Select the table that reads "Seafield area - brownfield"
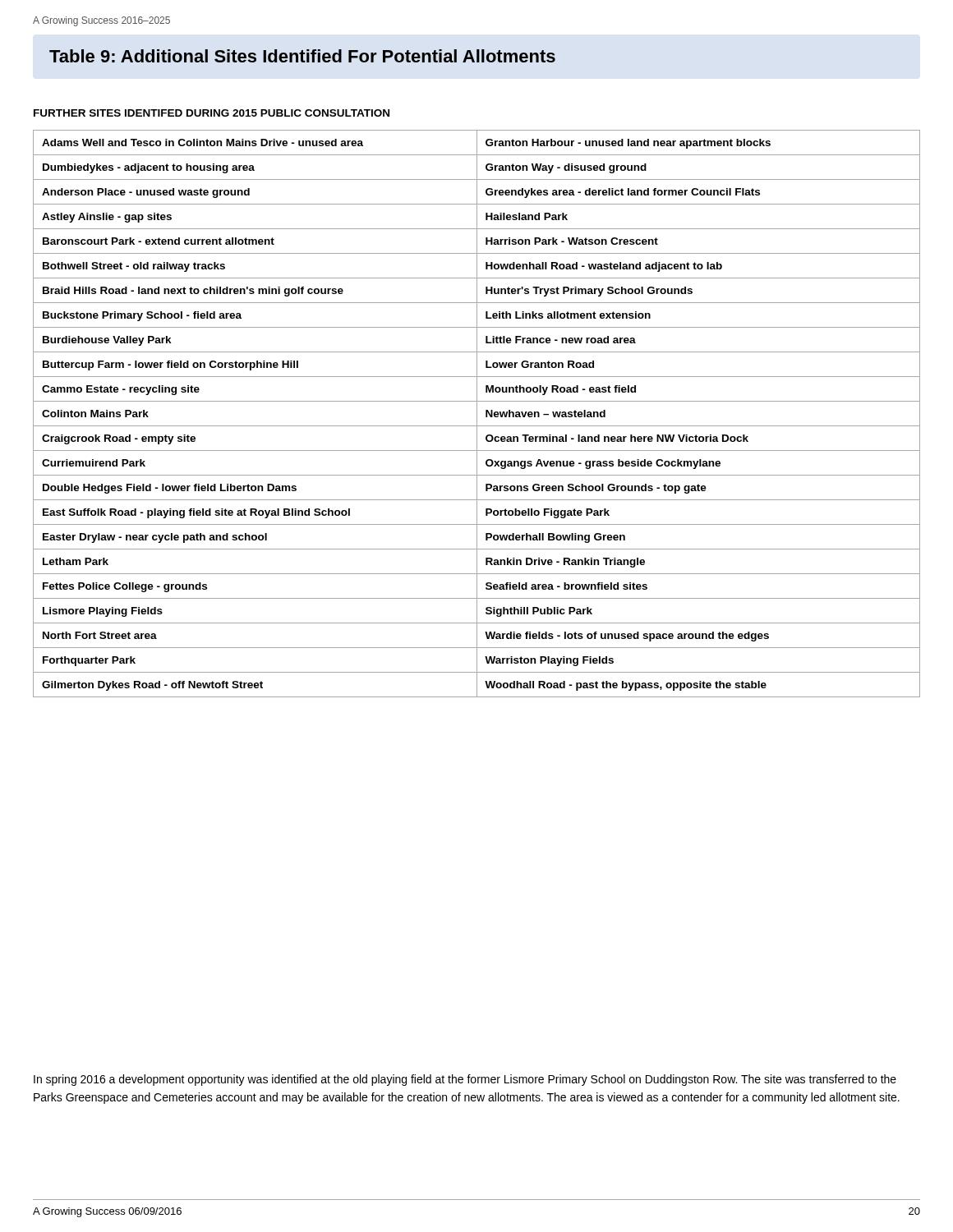 pyautogui.click(x=476, y=414)
